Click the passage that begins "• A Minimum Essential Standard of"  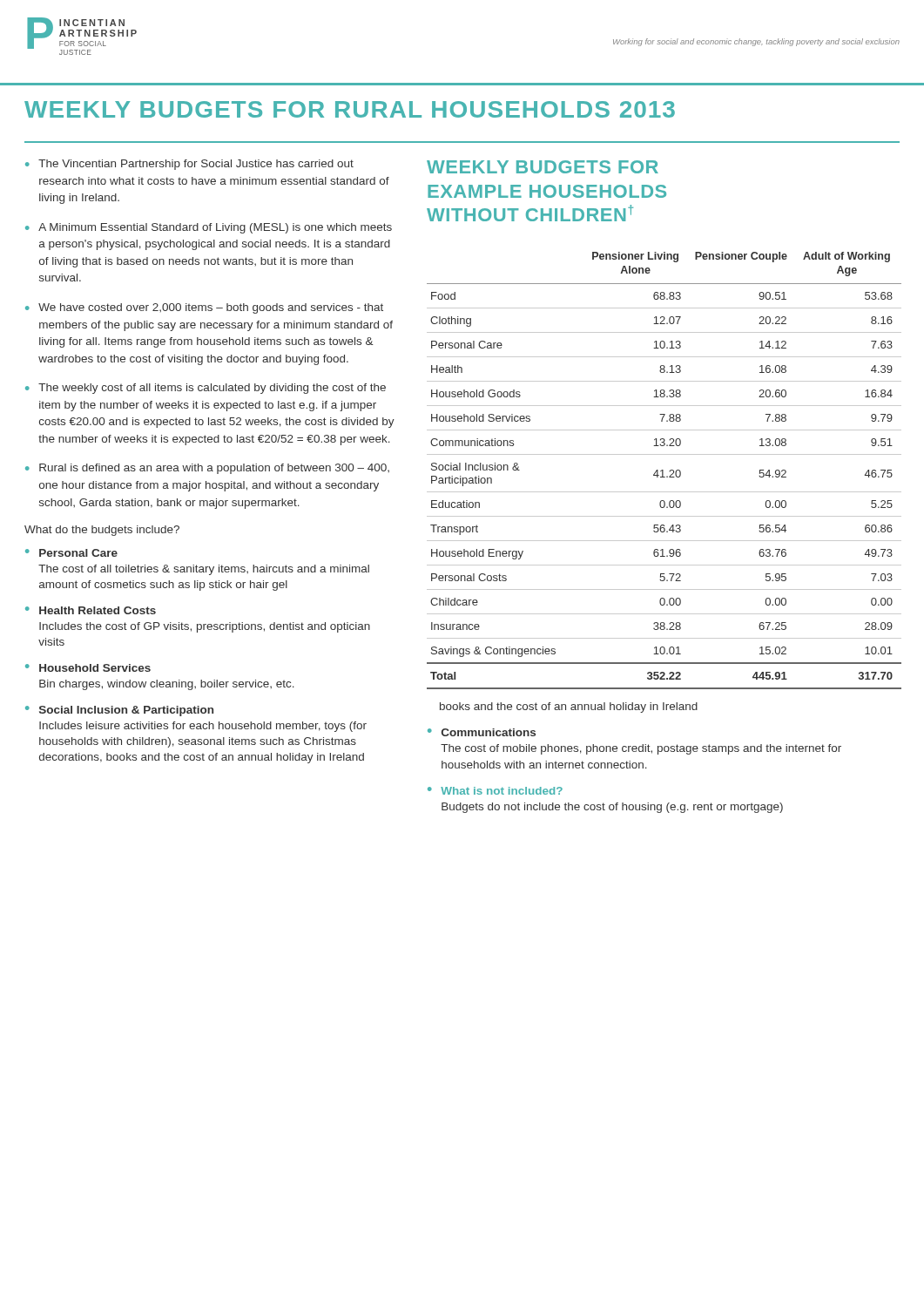click(x=212, y=253)
